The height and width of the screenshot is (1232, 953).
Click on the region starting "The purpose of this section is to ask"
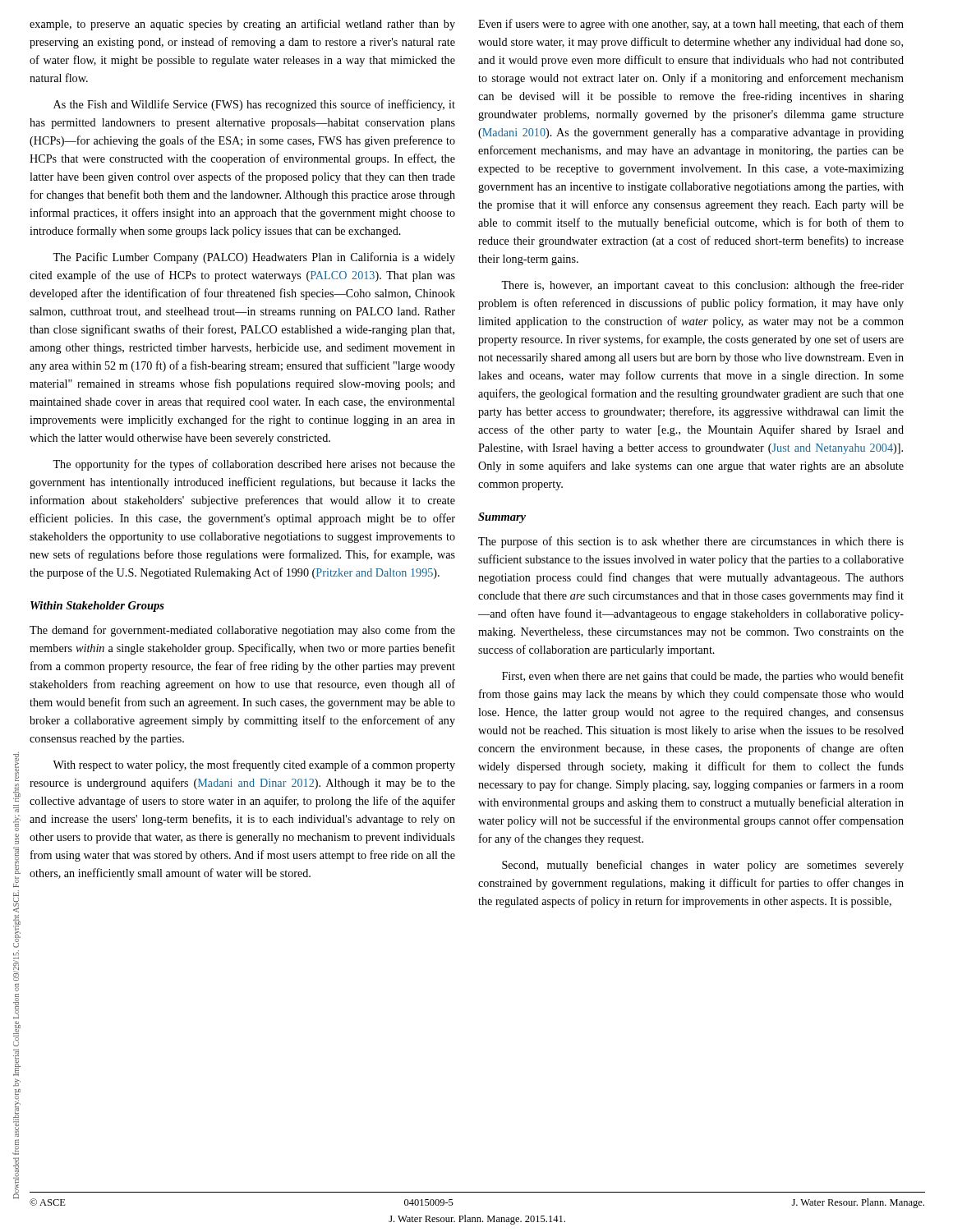[691, 722]
